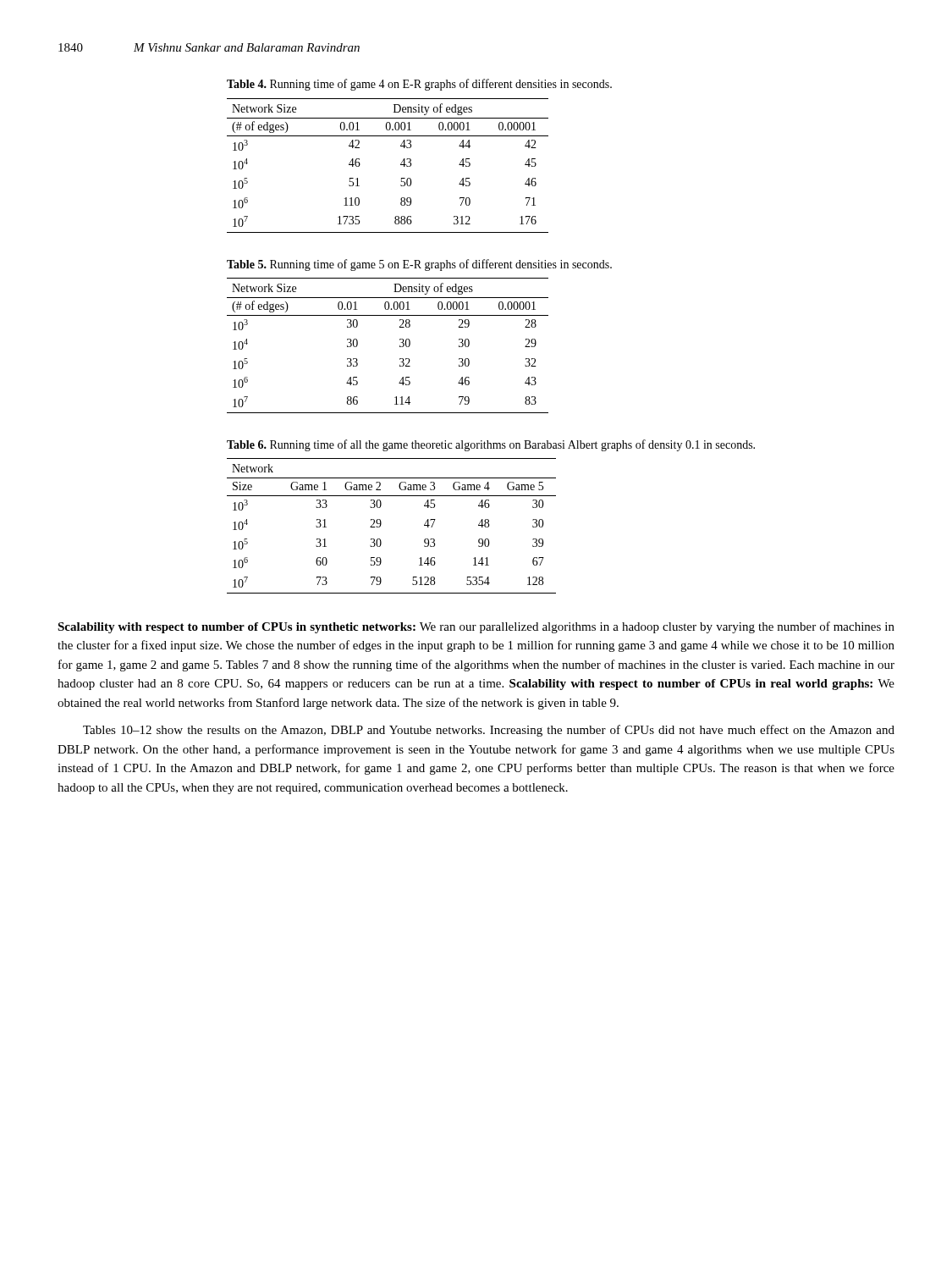Where is the passage that starts "Scalability with respect to"?
The image size is (952, 1270).
tap(476, 664)
